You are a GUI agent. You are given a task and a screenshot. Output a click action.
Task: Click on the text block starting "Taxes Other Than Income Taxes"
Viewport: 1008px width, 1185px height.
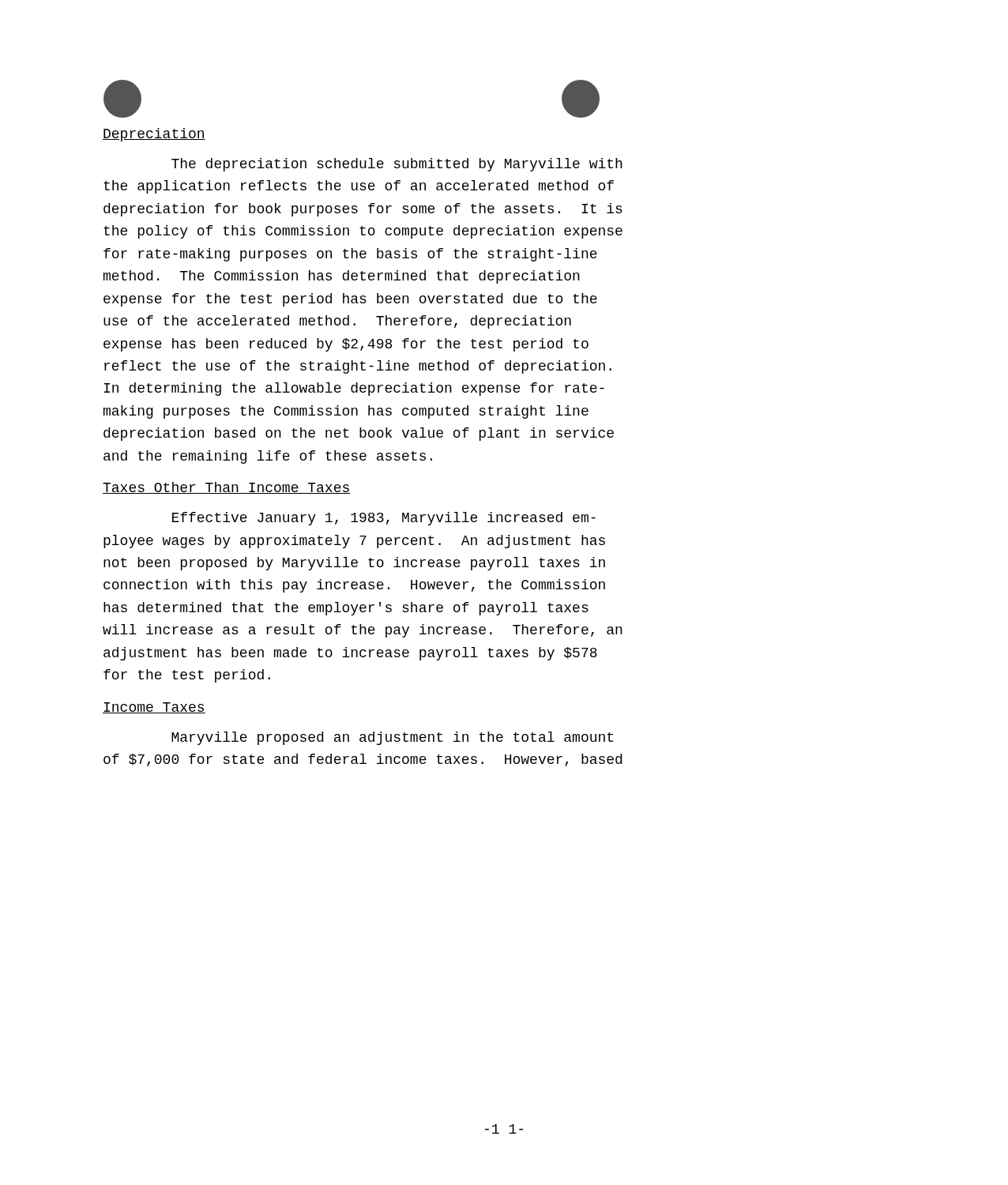pyautogui.click(x=226, y=488)
